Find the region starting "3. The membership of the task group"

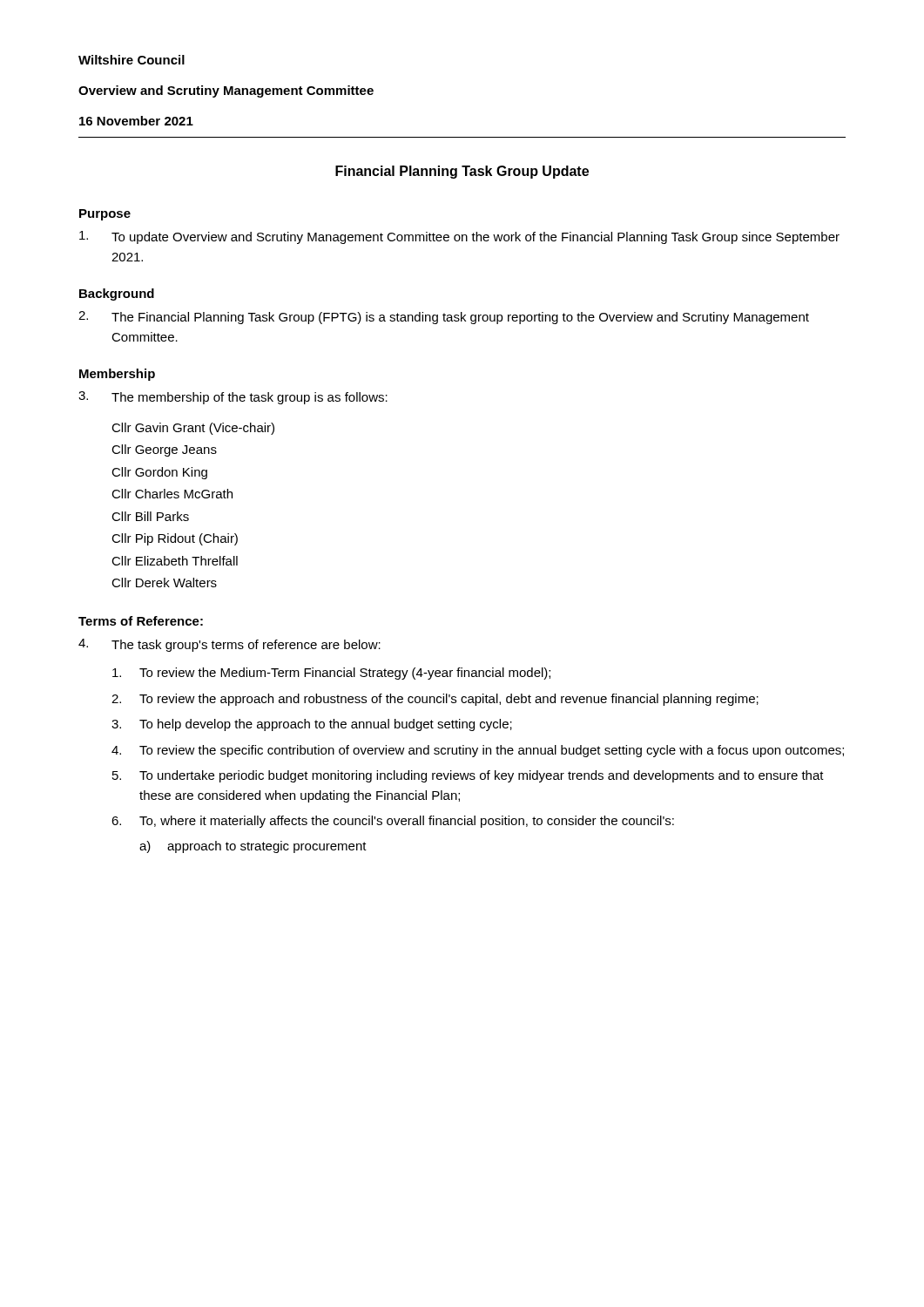tap(233, 398)
